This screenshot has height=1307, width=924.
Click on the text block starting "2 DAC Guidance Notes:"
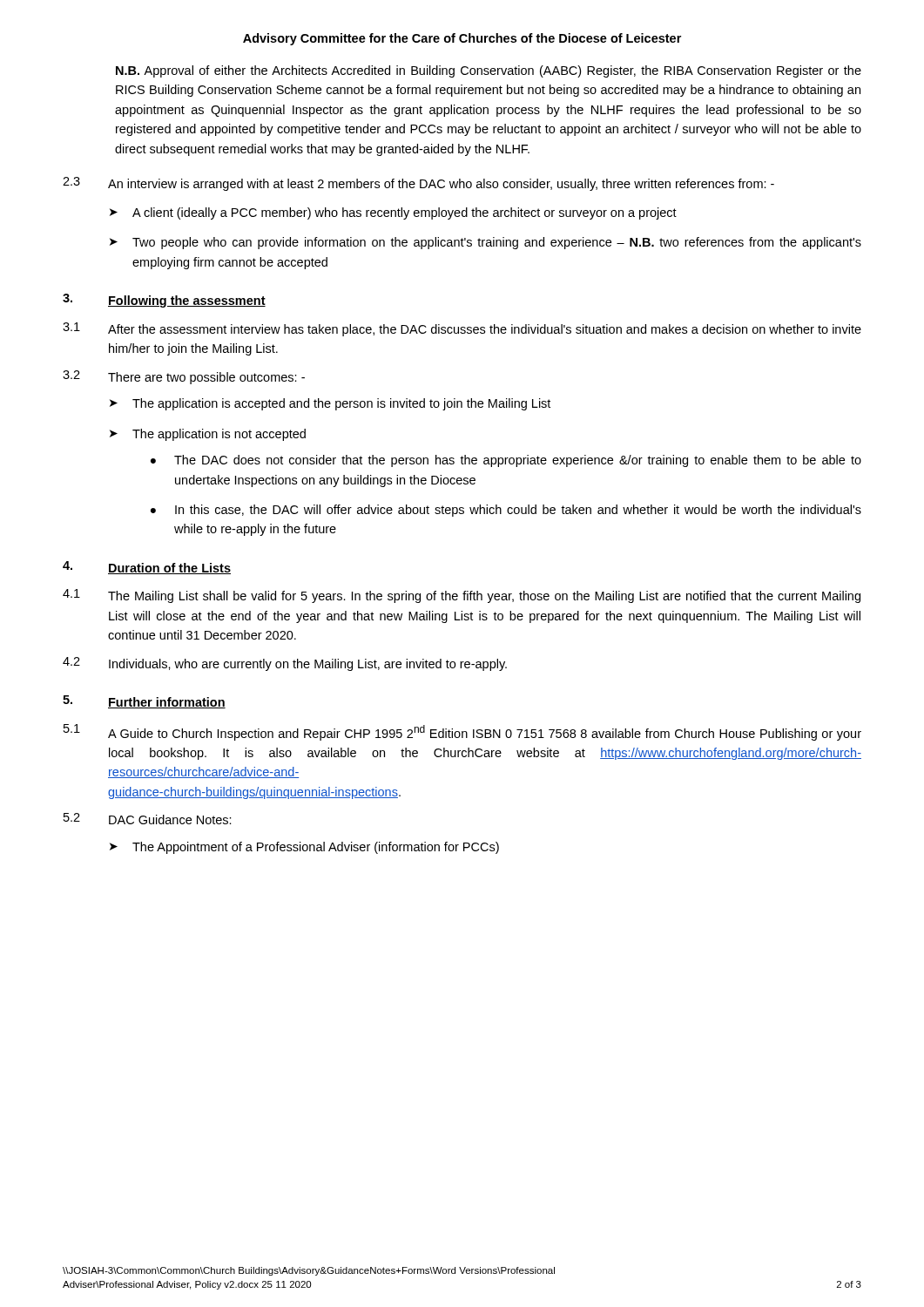(x=148, y=819)
